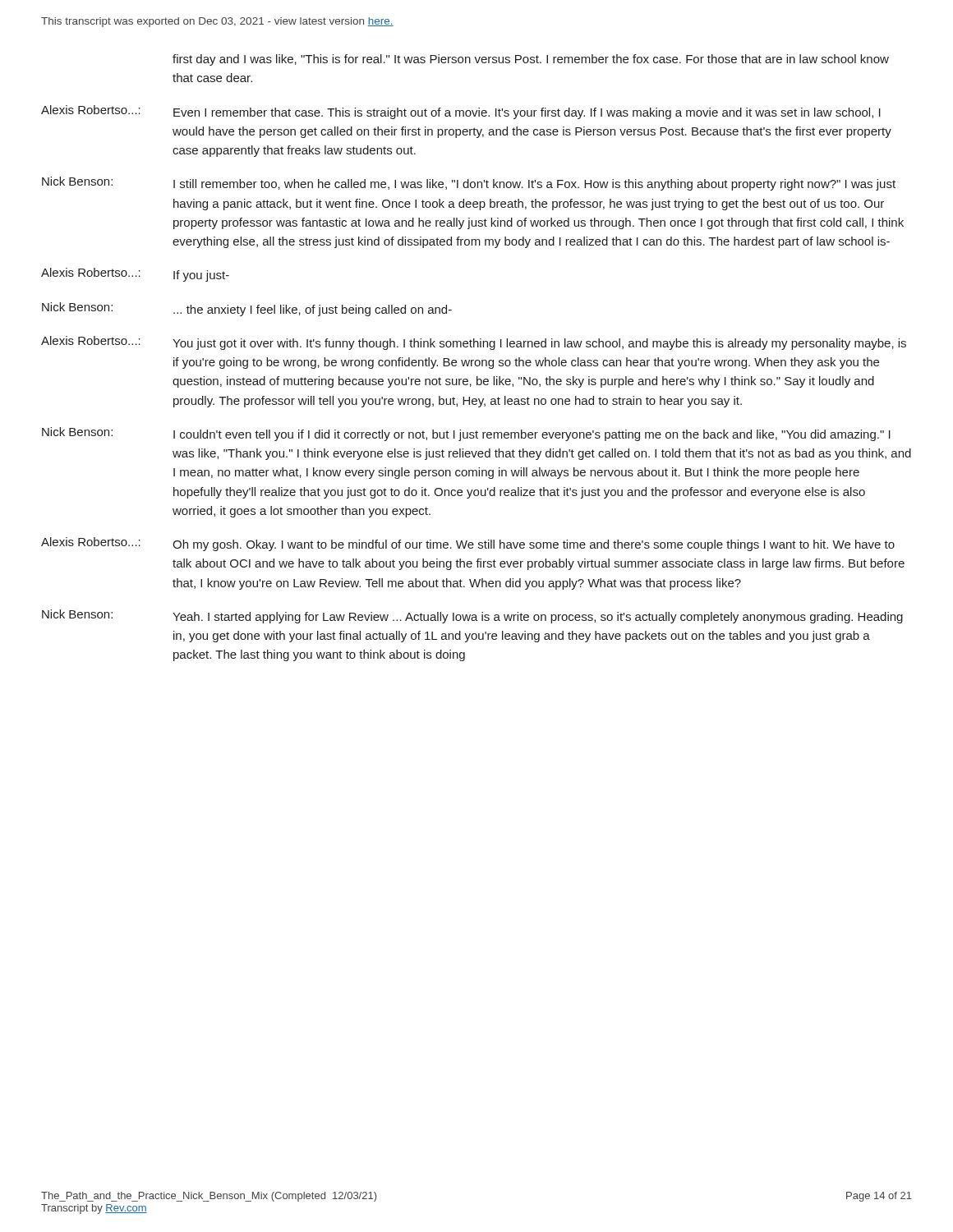
Task: Point to the block beginning "Alexis Robertso...: You just got it"
Action: [476, 371]
